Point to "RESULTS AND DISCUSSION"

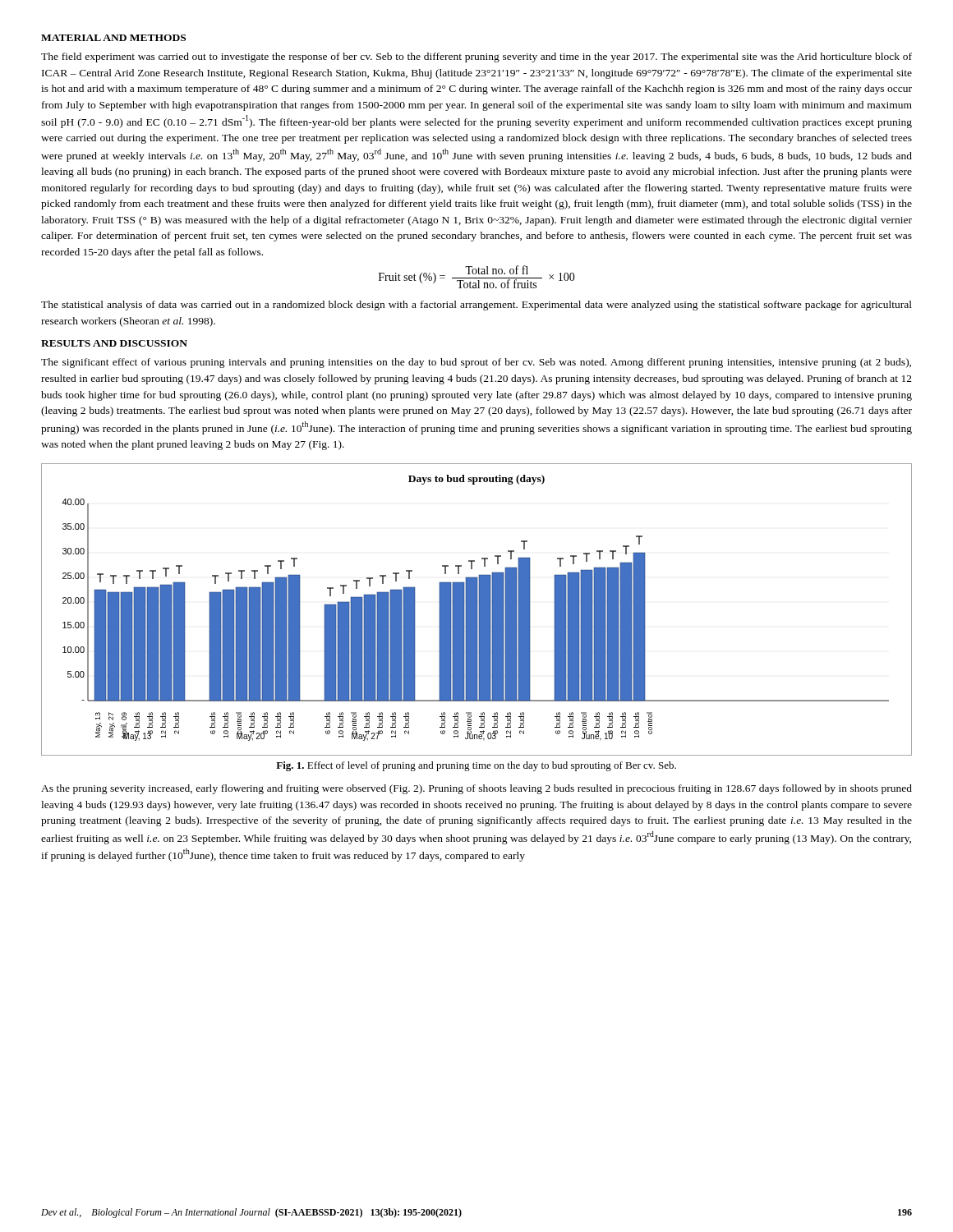coord(114,343)
